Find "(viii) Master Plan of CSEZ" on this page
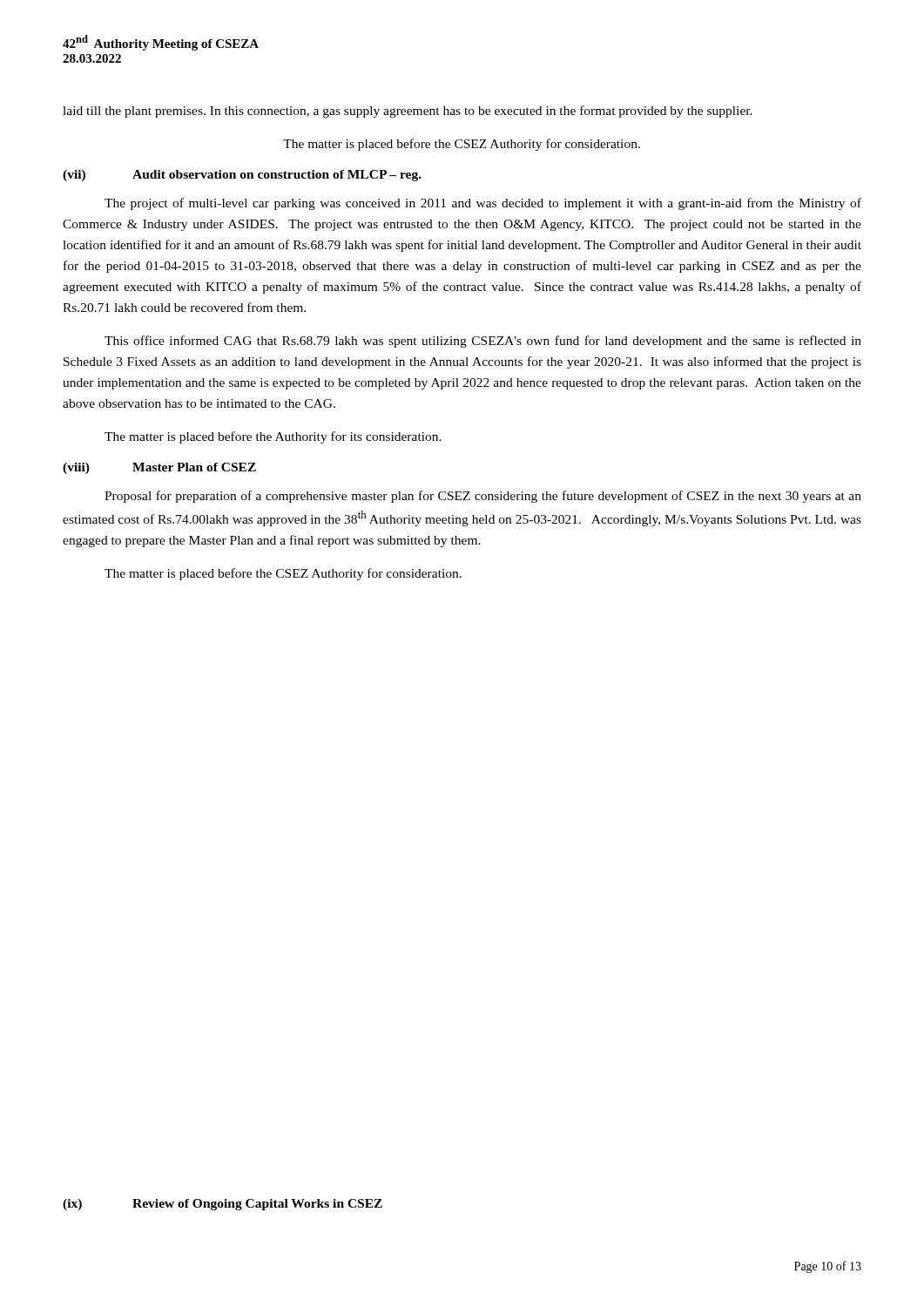 (159, 467)
